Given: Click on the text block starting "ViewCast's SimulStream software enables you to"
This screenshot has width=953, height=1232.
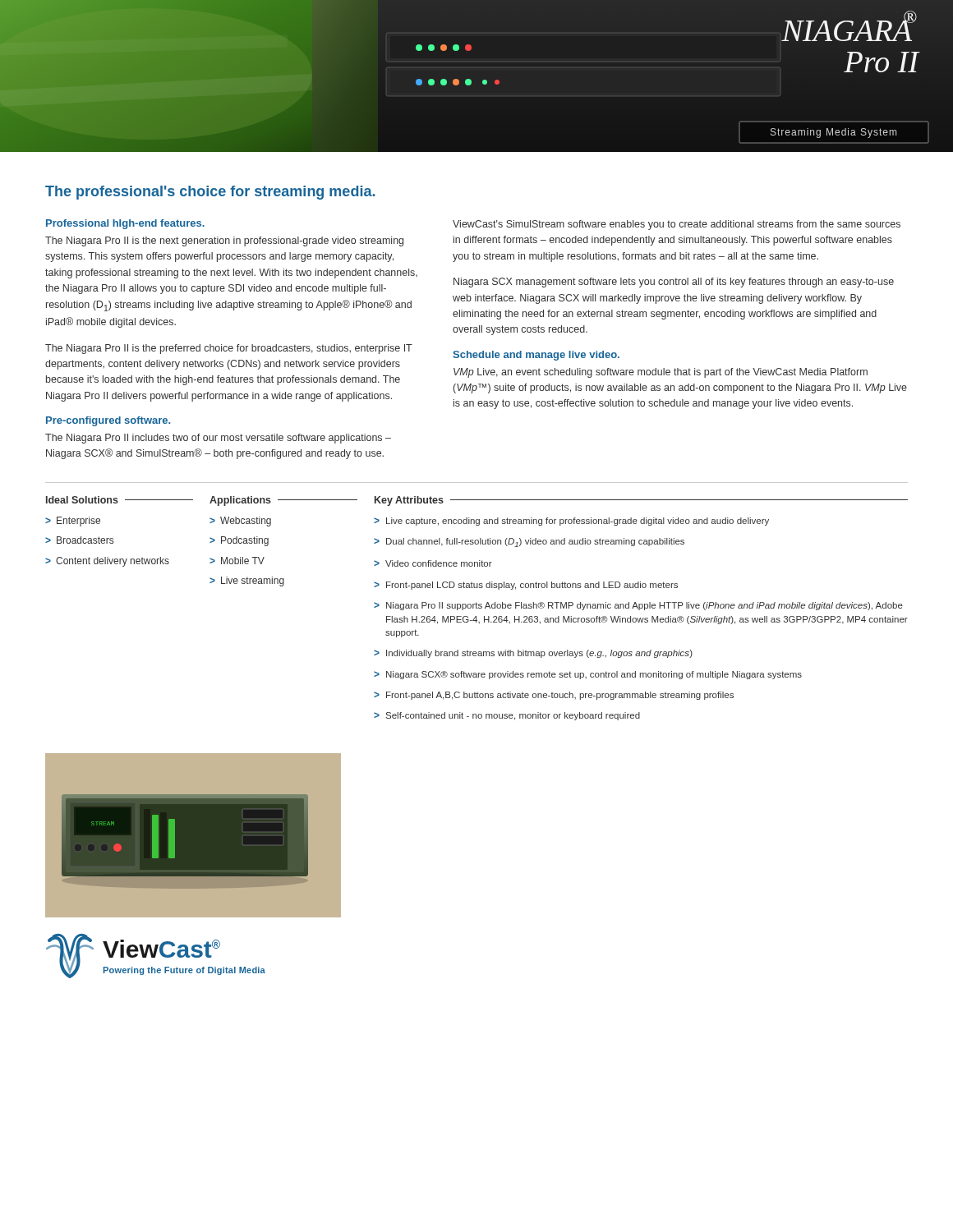Looking at the screenshot, I should pos(677,240).
